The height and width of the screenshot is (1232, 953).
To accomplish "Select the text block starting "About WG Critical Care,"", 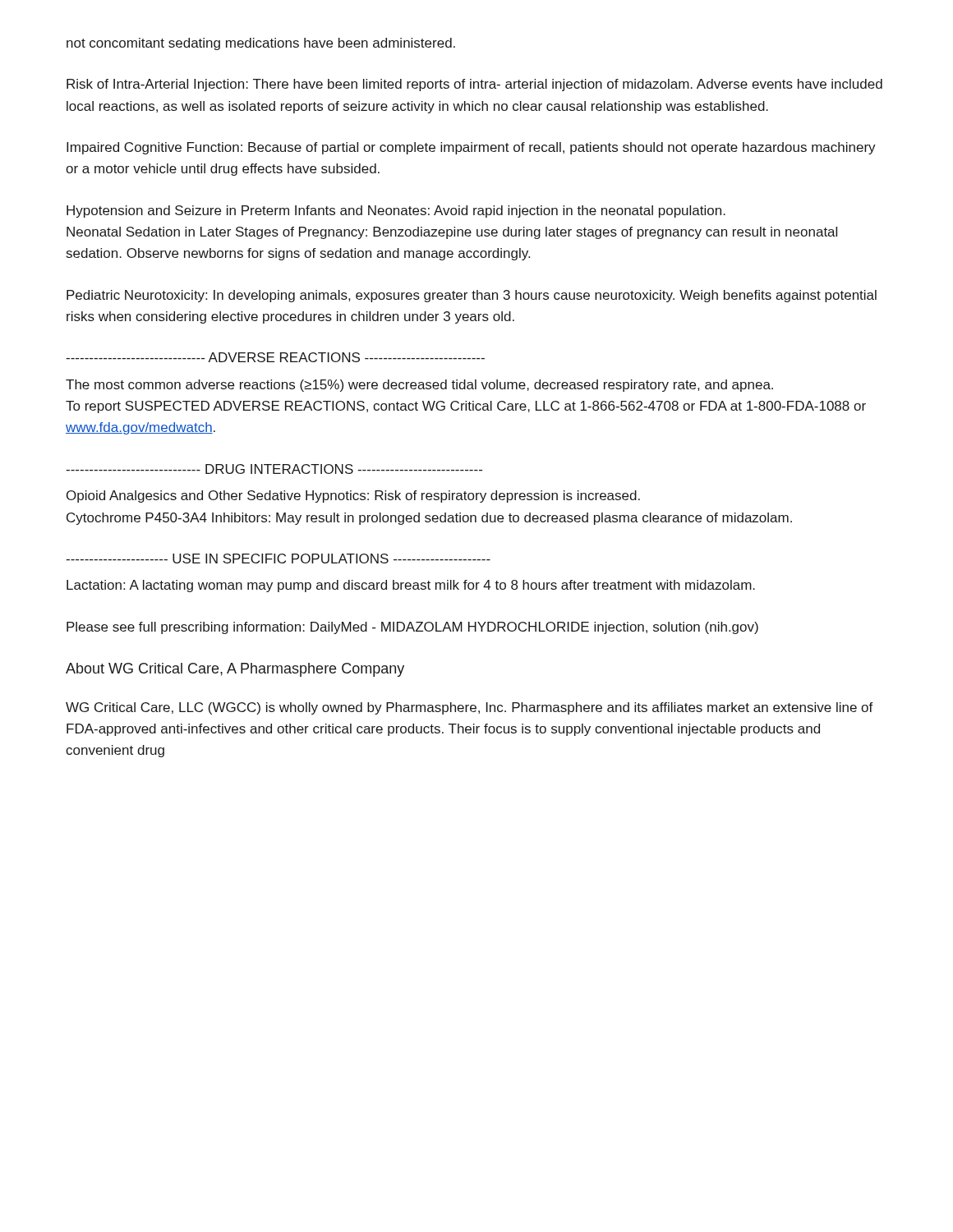I will point(235,668).
